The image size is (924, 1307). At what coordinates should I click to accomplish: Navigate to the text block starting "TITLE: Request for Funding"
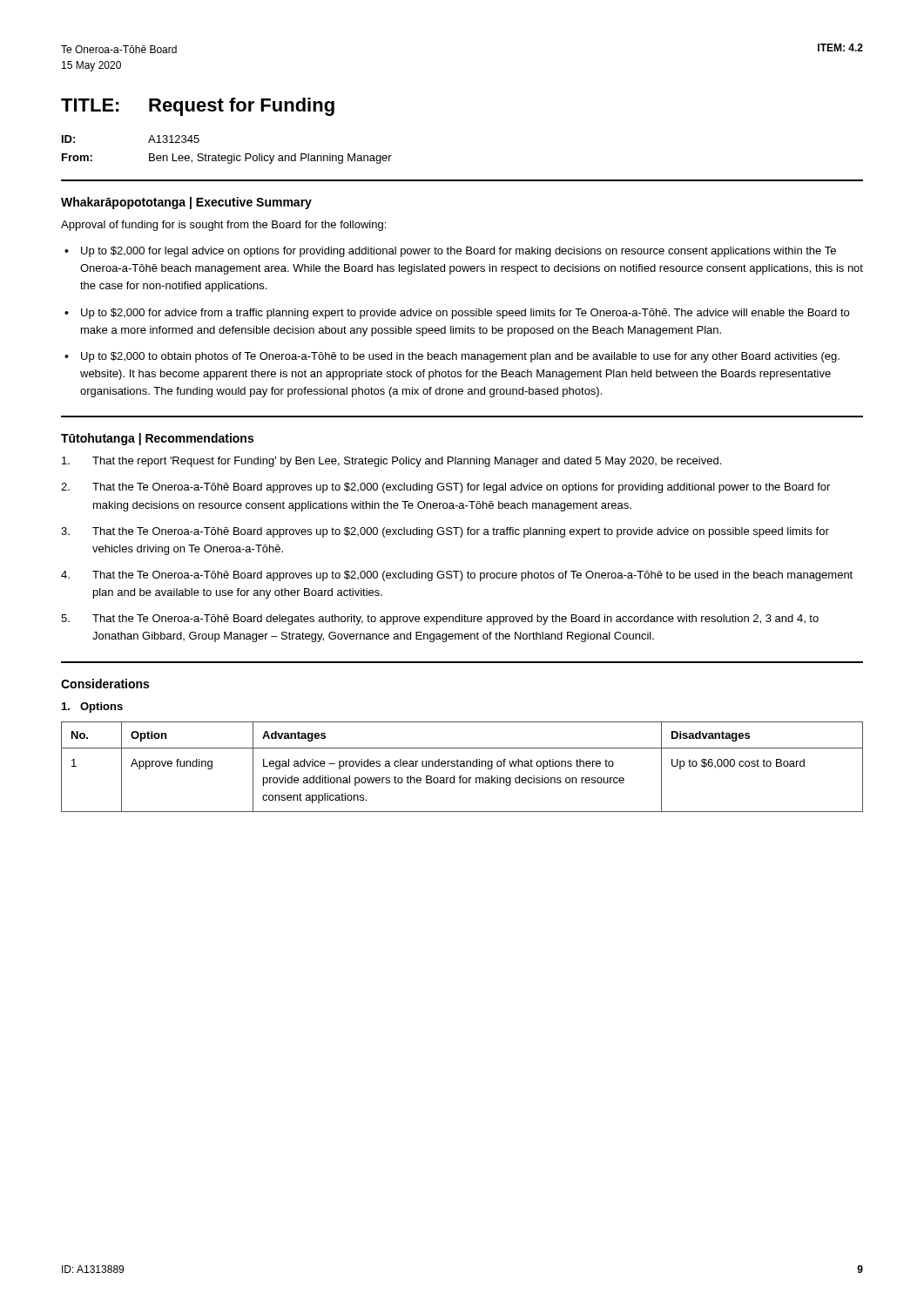198,107
